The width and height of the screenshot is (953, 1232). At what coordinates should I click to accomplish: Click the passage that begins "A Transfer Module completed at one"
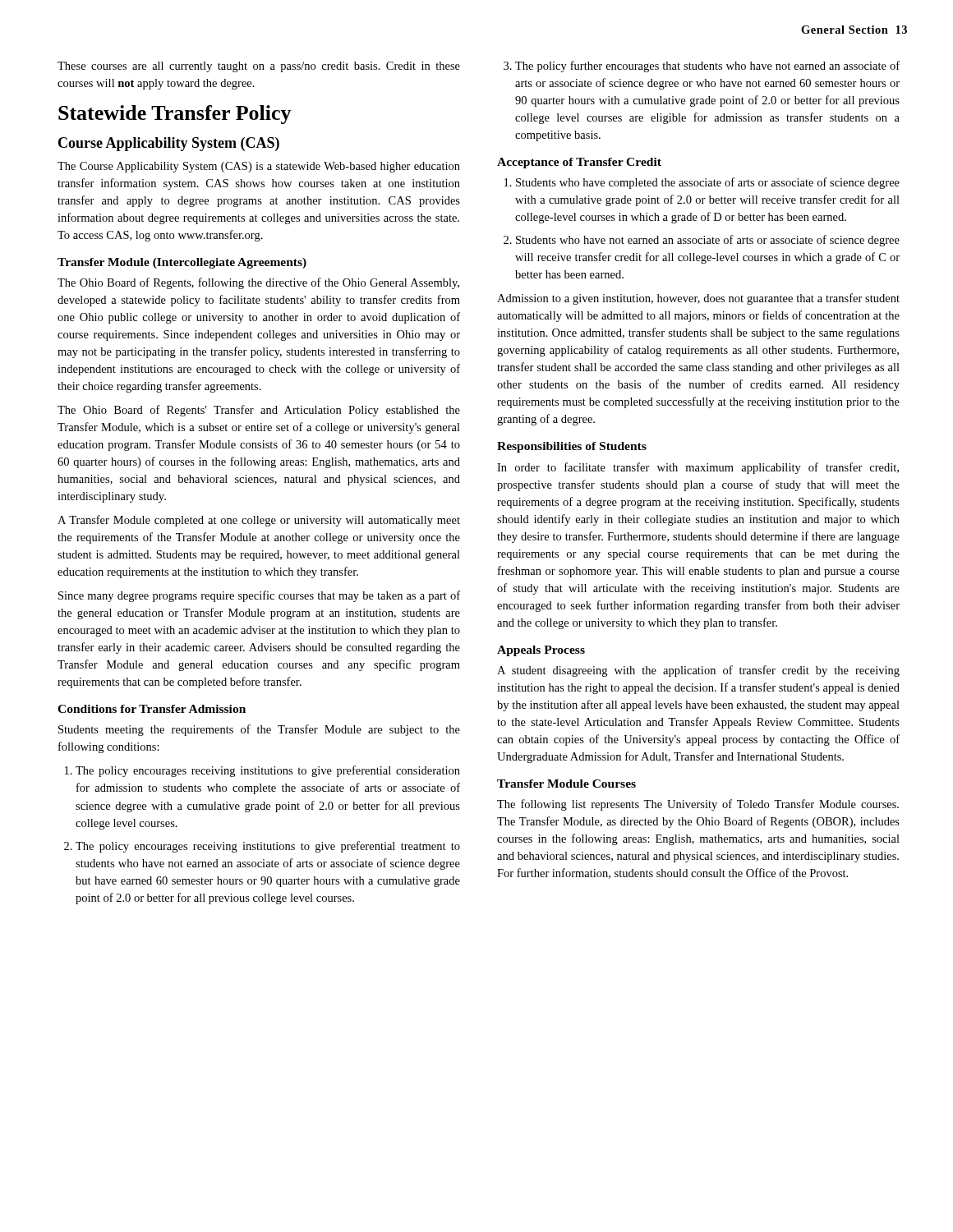point(259,546)
